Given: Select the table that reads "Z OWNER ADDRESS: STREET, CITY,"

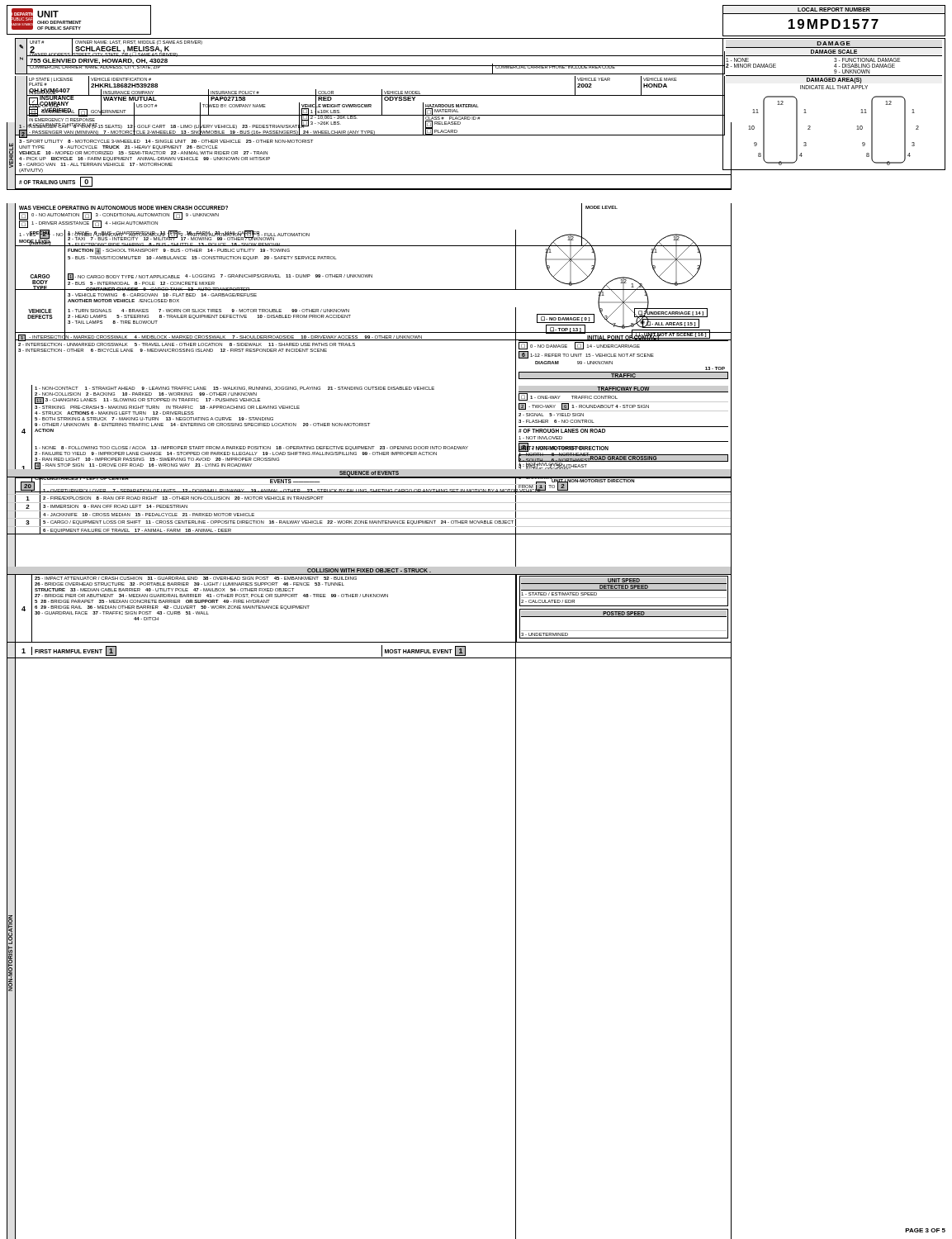Looking at the screenshot, I should pos(370,59).
